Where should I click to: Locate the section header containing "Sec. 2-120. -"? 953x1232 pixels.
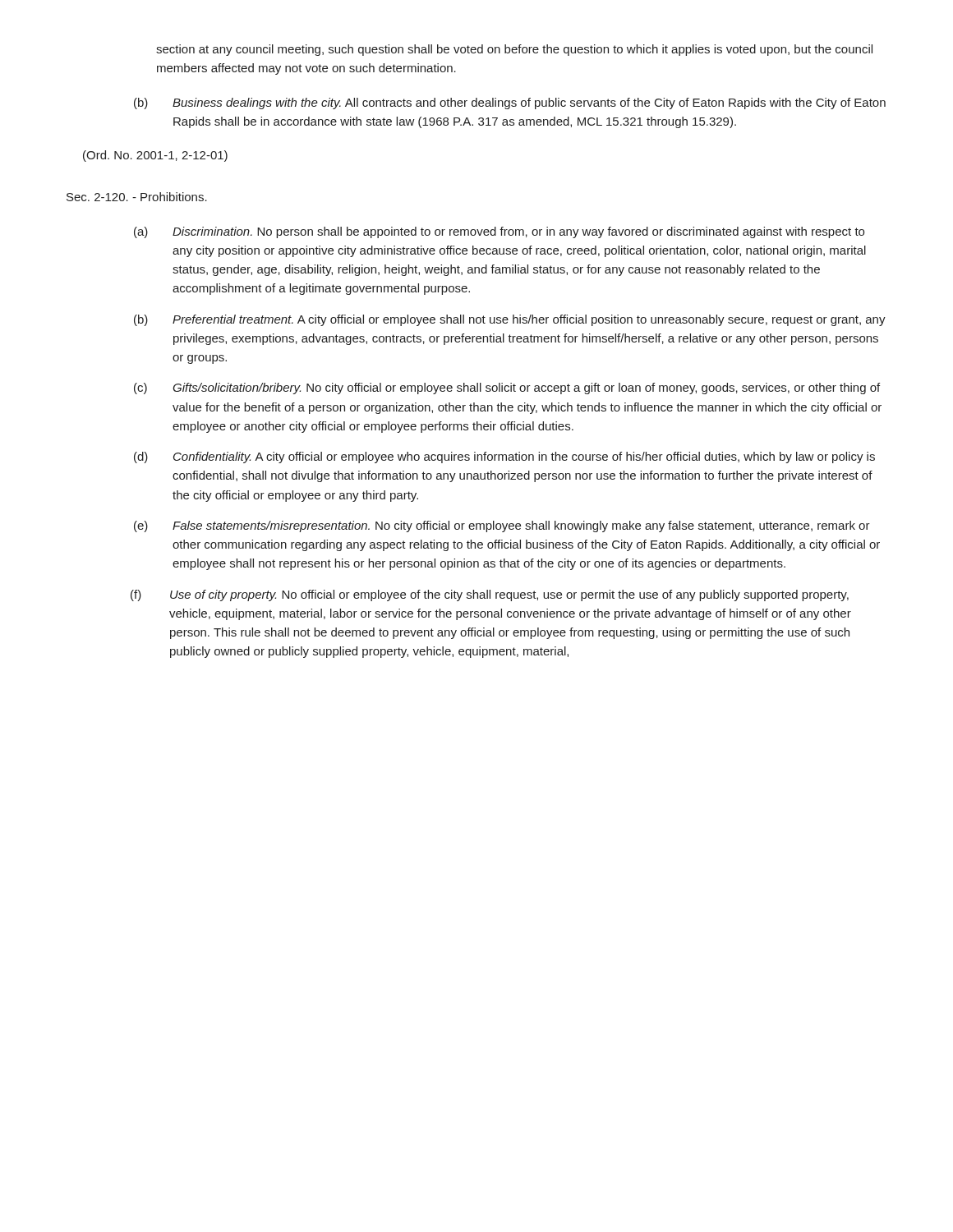click(x=137, y=197)
